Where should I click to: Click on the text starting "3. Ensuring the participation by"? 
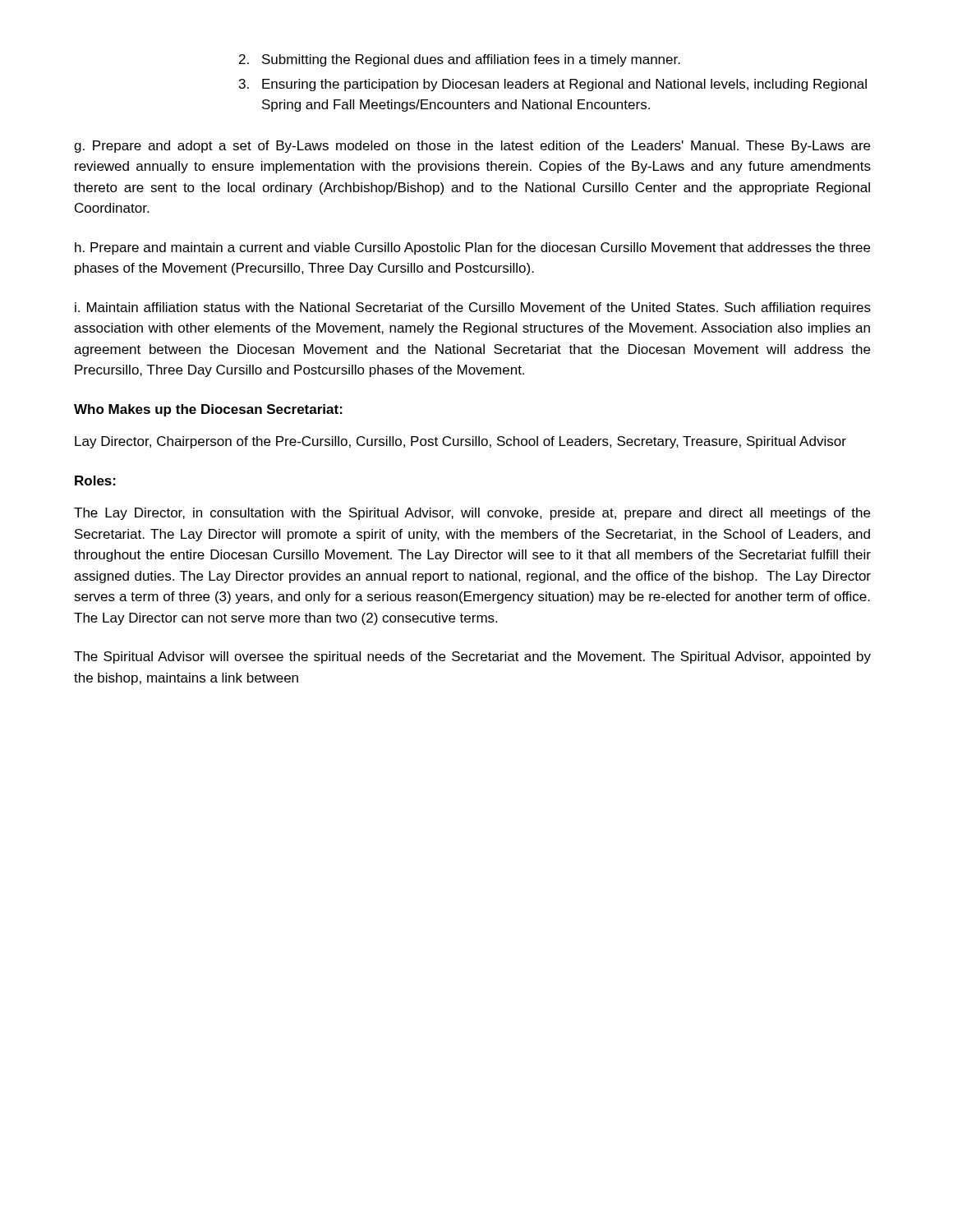point(555,94)
